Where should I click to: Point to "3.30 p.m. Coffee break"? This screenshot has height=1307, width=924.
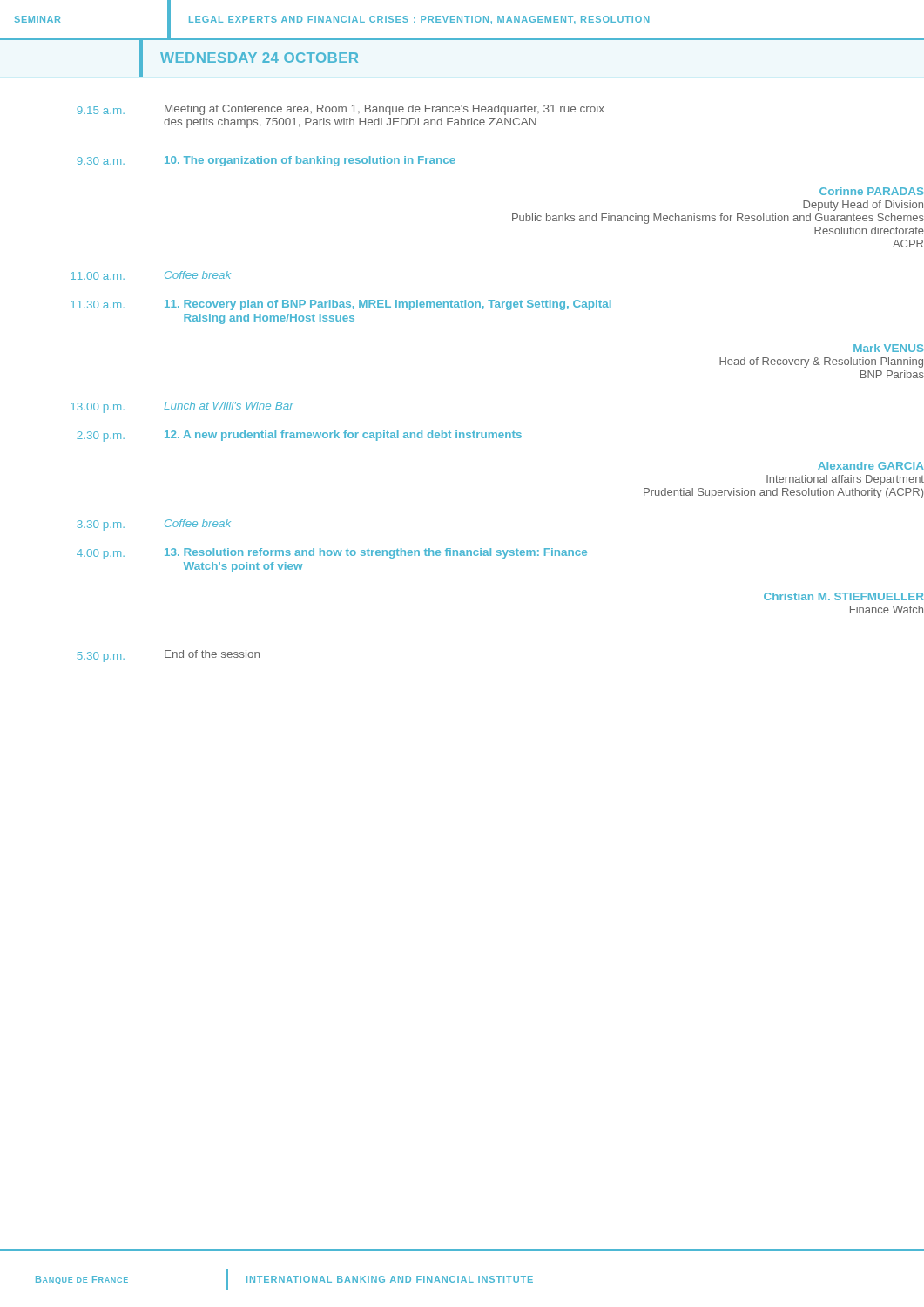(98, 525)
